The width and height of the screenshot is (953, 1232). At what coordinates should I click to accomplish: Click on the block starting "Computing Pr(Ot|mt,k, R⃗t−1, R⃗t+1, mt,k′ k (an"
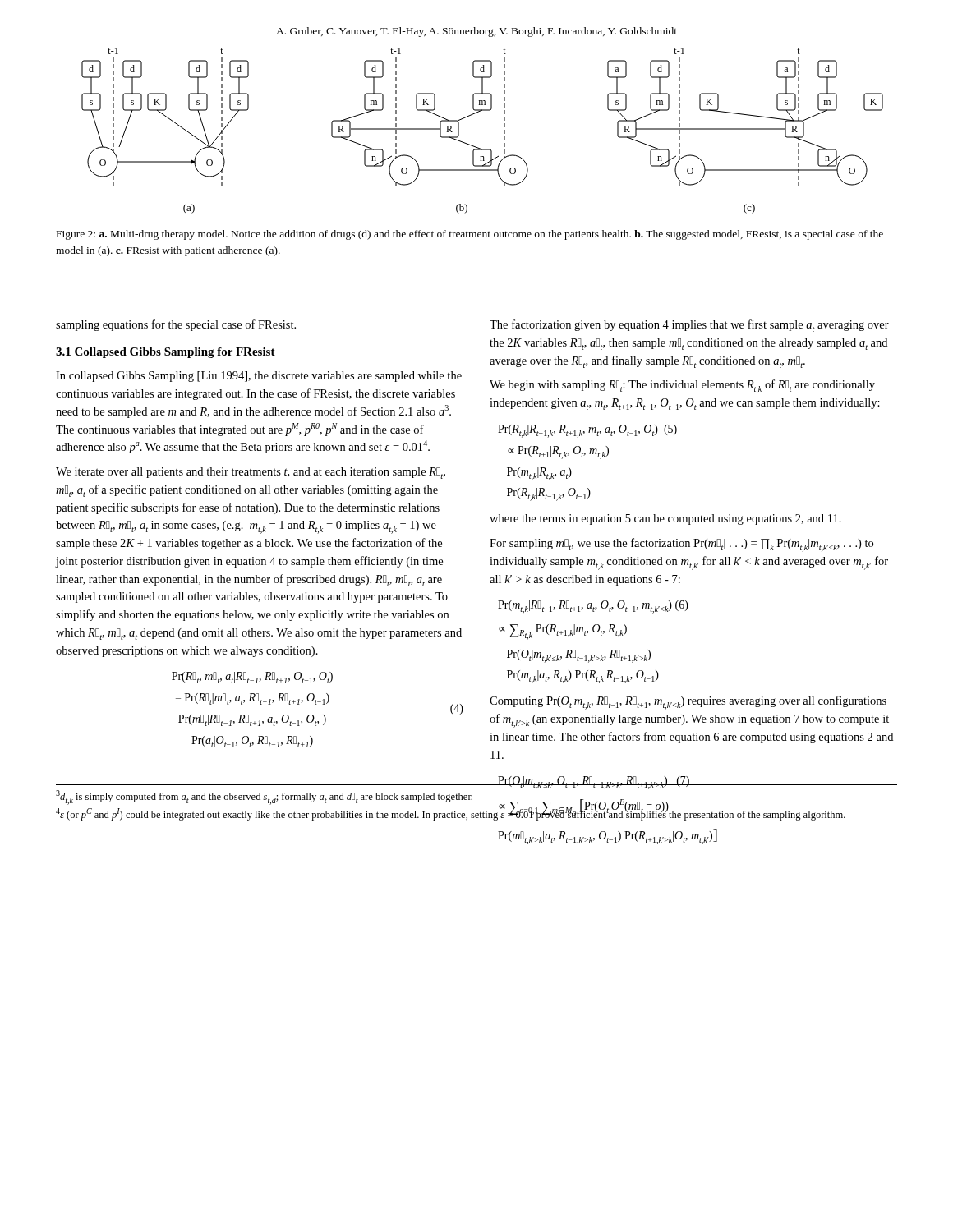tap(691, 728)
